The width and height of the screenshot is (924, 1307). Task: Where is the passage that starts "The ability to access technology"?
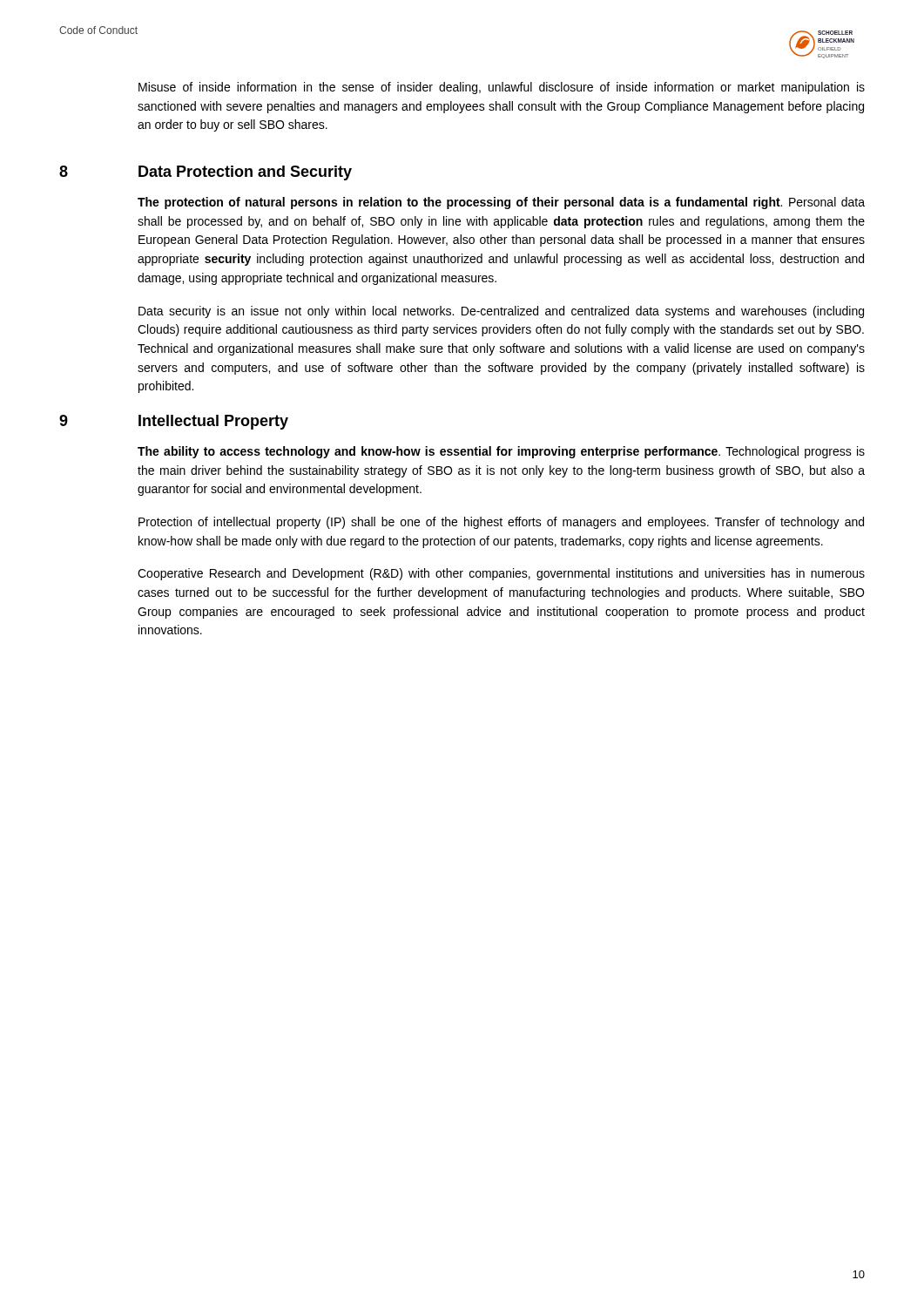(x=501, y=470)
